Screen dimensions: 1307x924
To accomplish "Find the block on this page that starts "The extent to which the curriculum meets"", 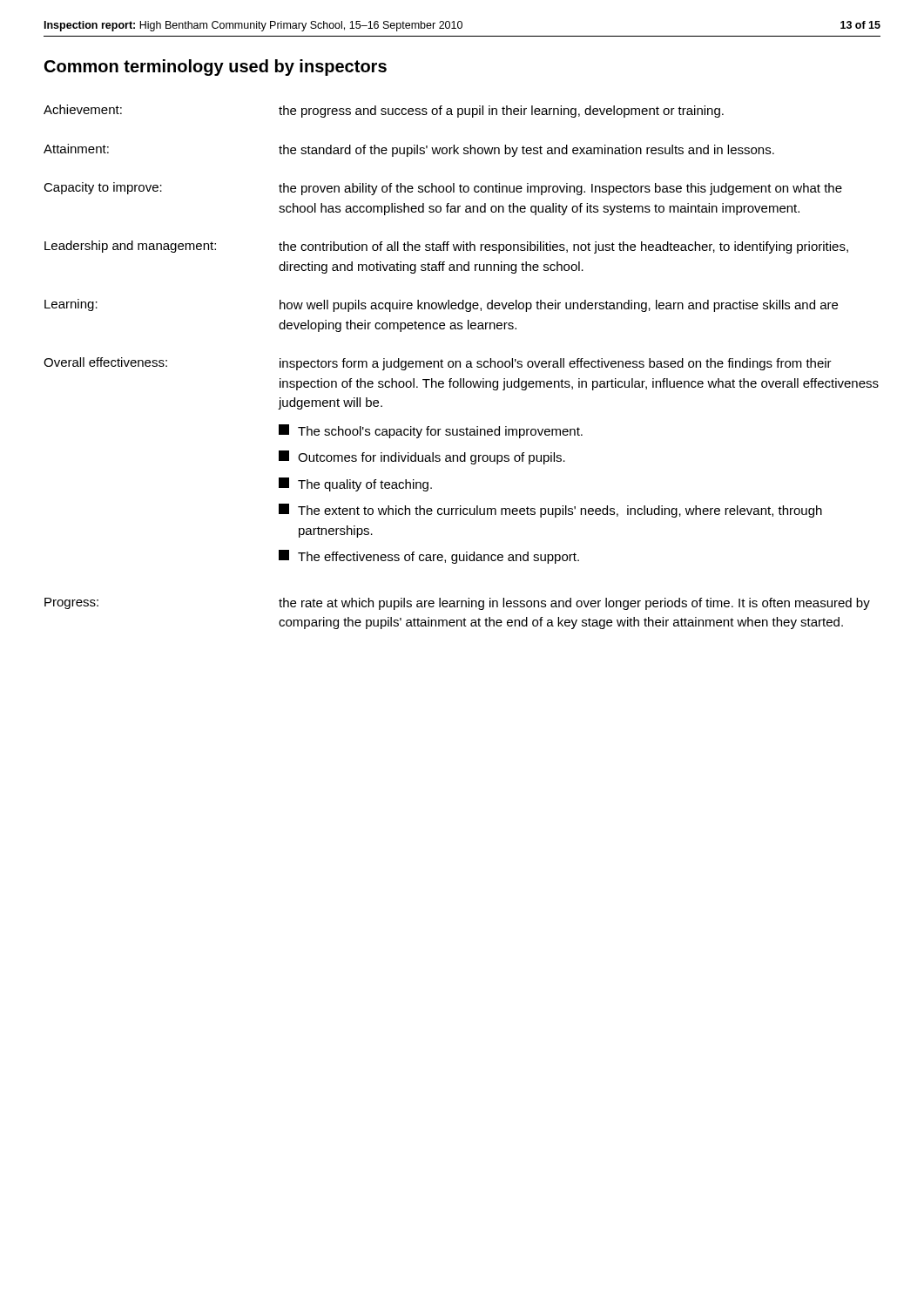I will (580, 521).
